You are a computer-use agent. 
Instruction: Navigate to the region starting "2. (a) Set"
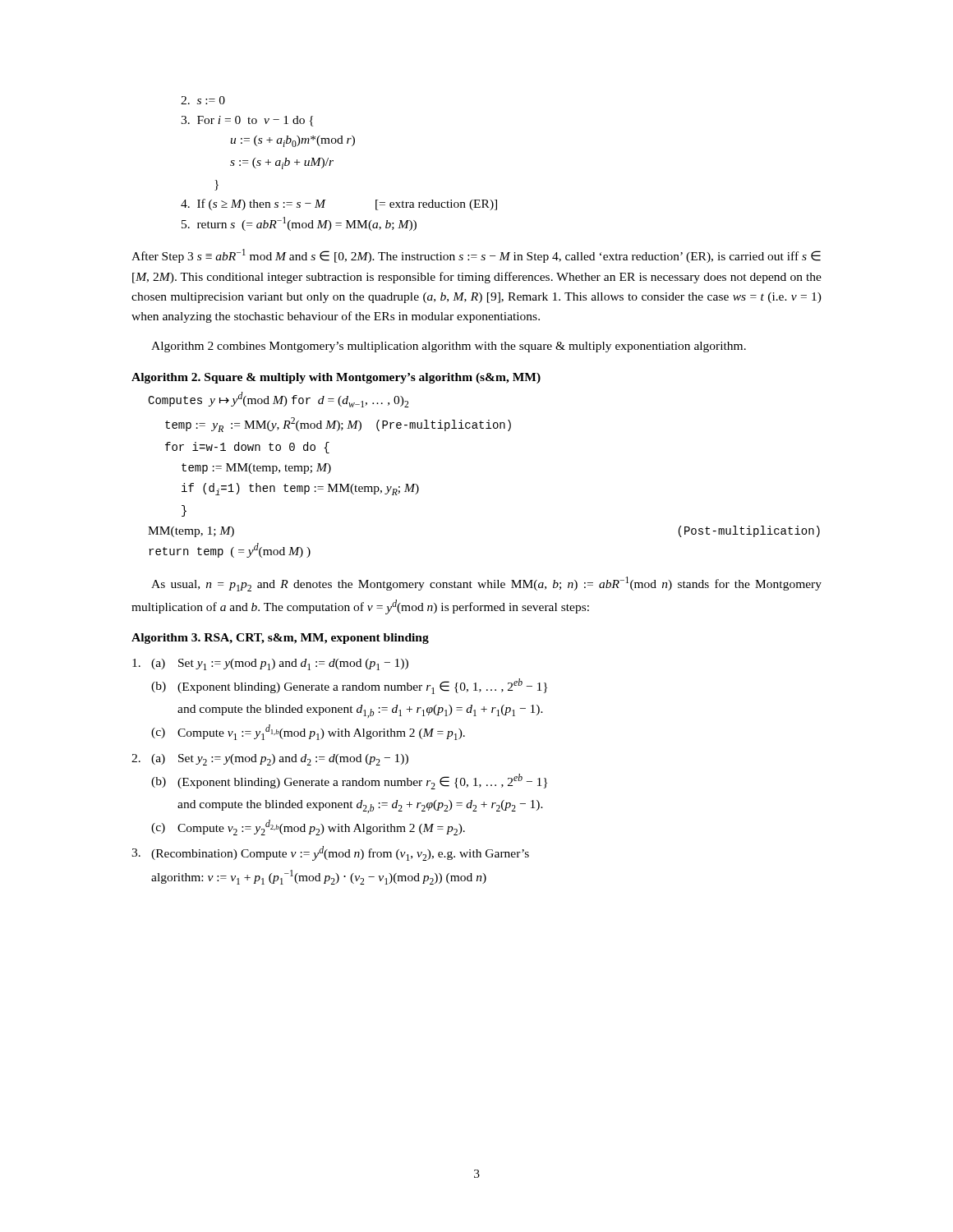(340, 795)
